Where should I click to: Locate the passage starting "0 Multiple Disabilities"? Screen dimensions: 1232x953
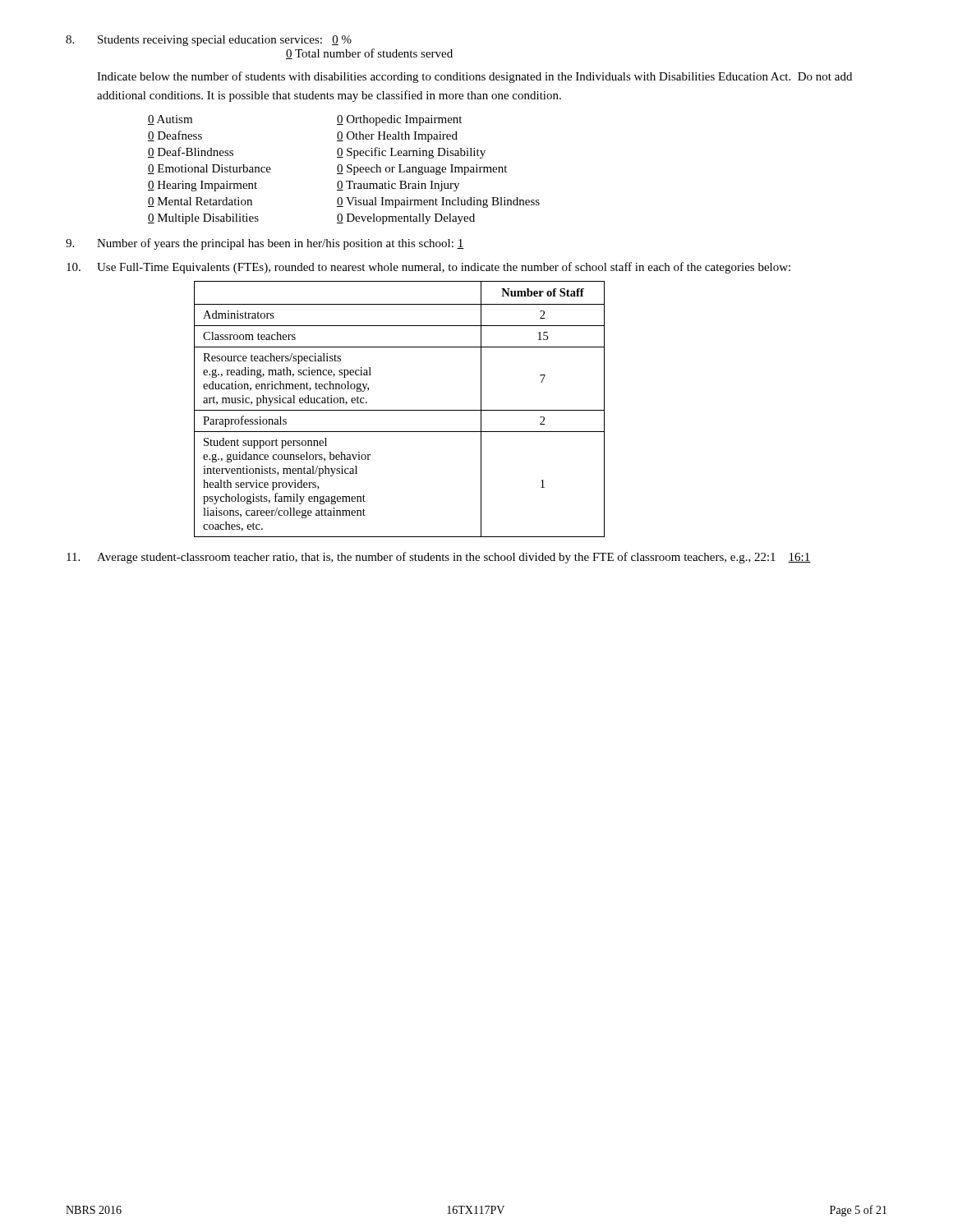pos(203,218)
